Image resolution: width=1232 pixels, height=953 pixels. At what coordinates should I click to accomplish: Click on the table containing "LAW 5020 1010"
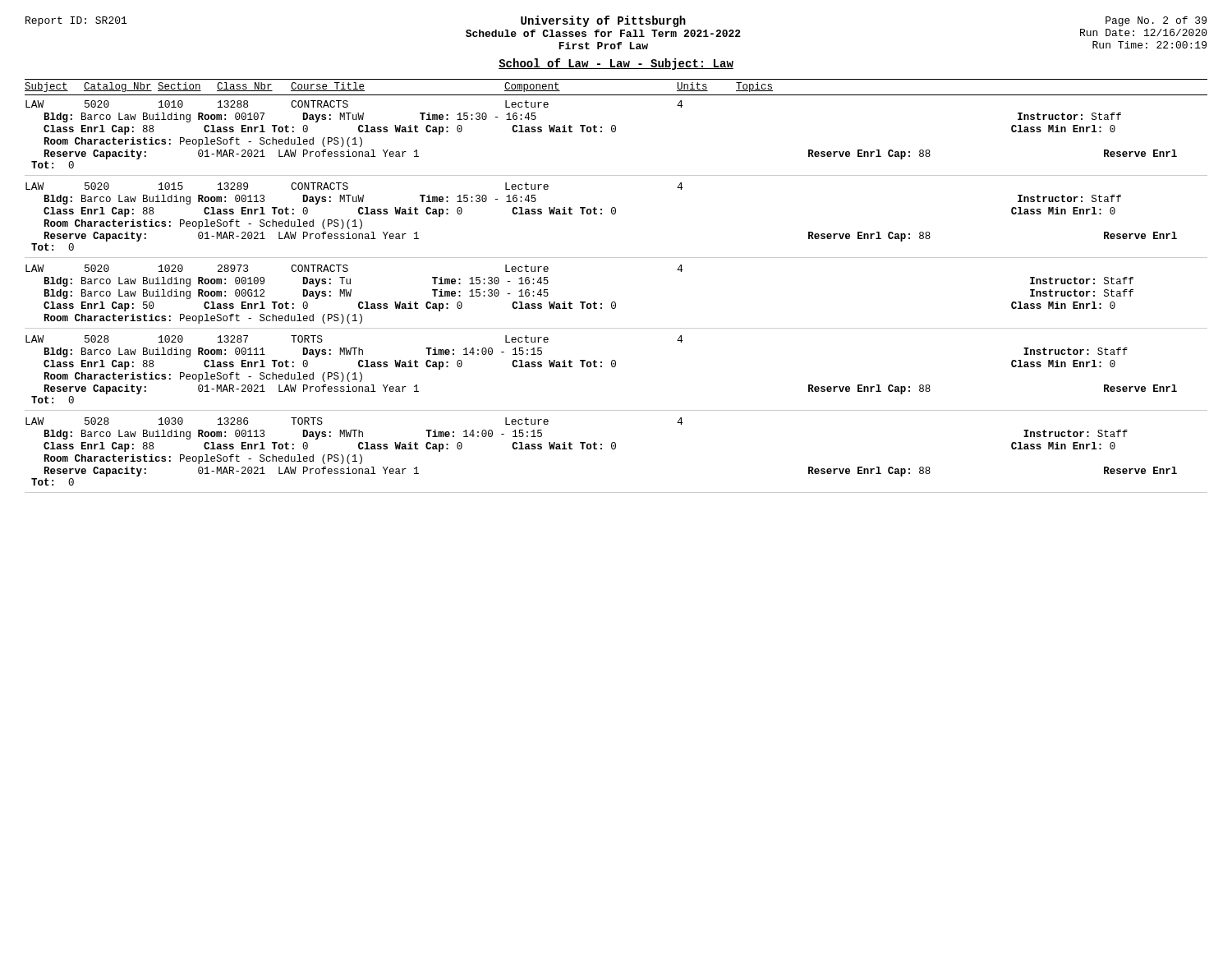tap(616, 296)
